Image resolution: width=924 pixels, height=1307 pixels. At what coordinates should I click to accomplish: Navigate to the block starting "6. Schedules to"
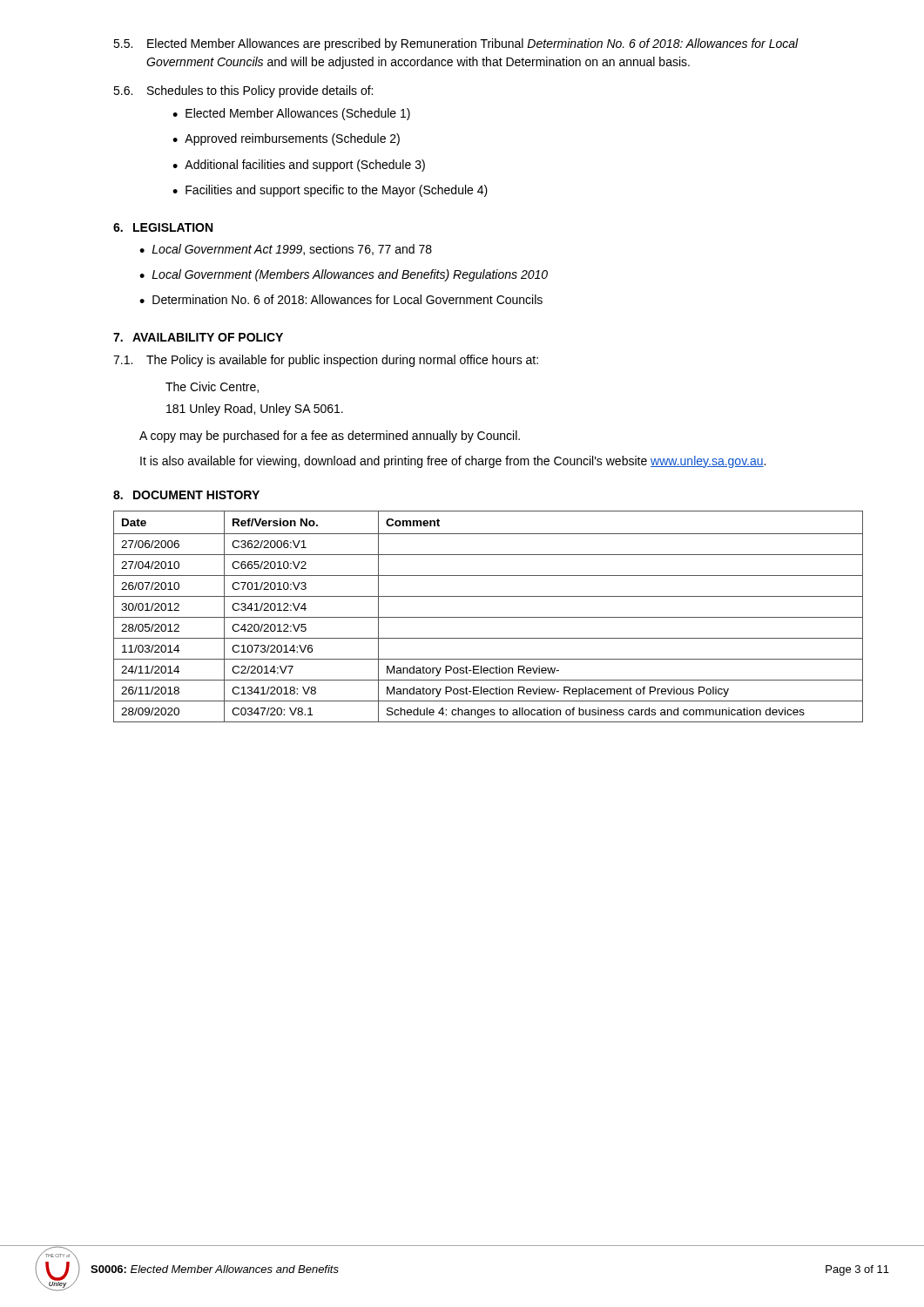coord(244,91)
